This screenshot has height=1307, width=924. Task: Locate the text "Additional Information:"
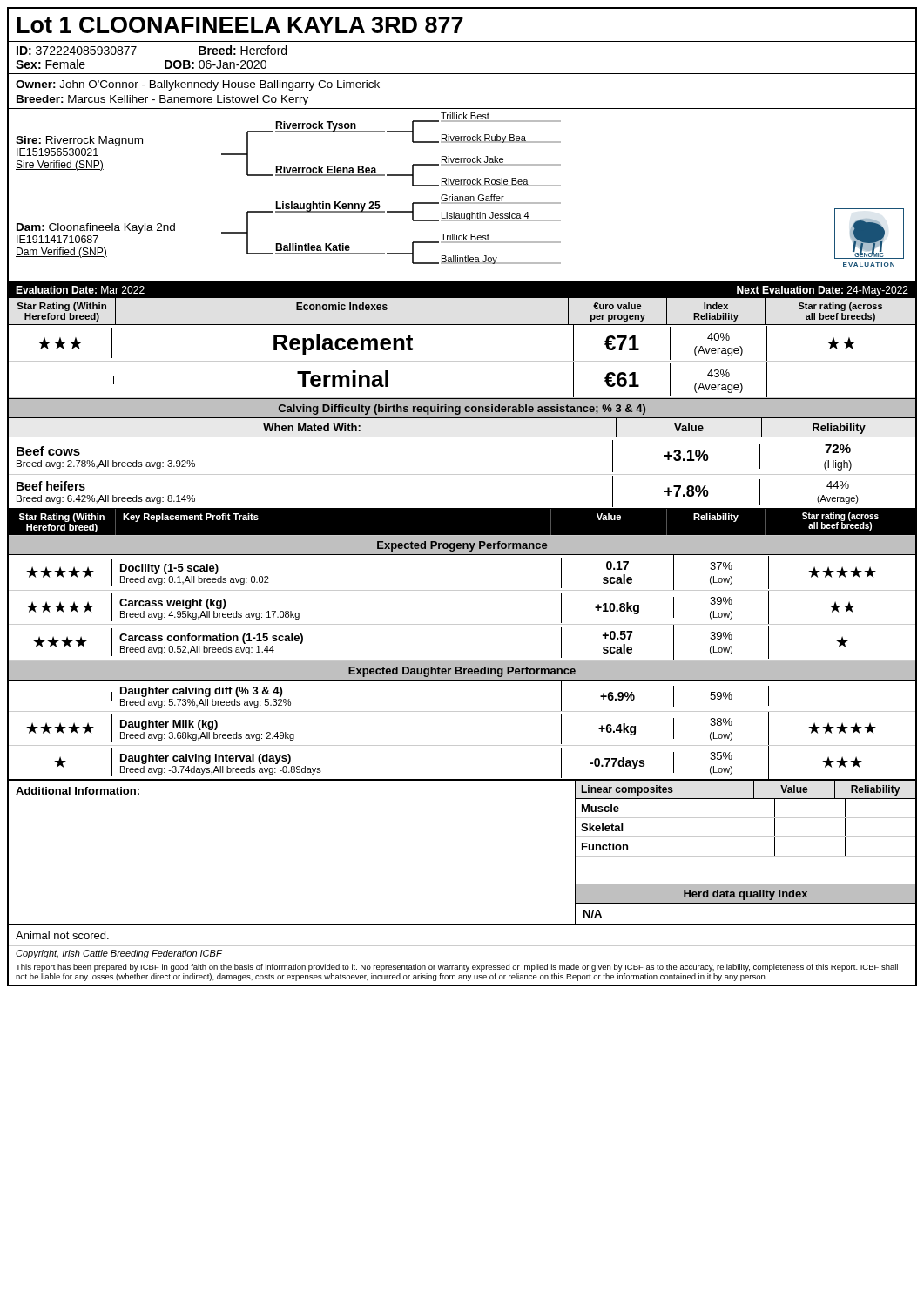point(78,791)
